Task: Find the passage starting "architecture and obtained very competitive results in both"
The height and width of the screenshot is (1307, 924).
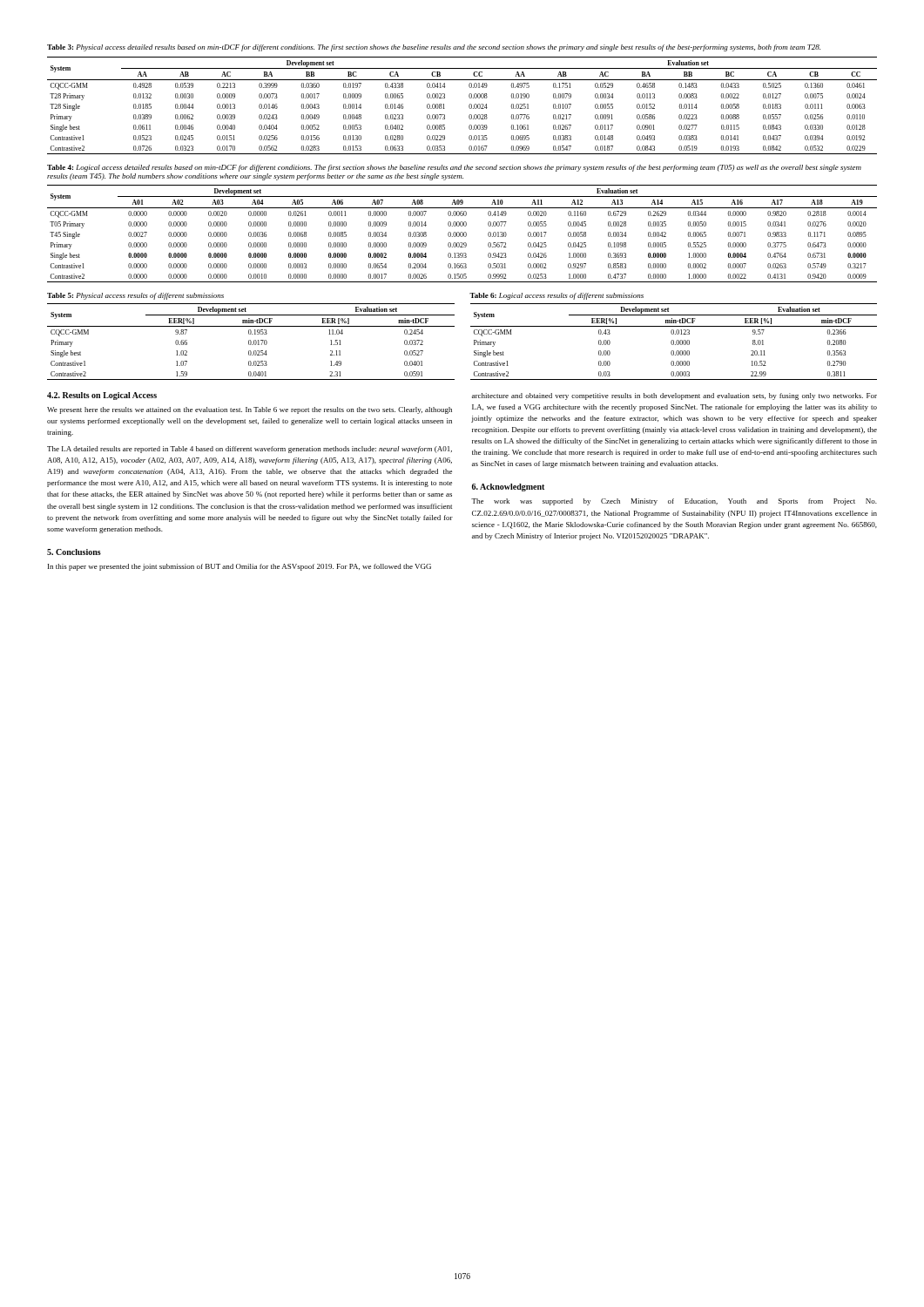Action: (674, 430)
